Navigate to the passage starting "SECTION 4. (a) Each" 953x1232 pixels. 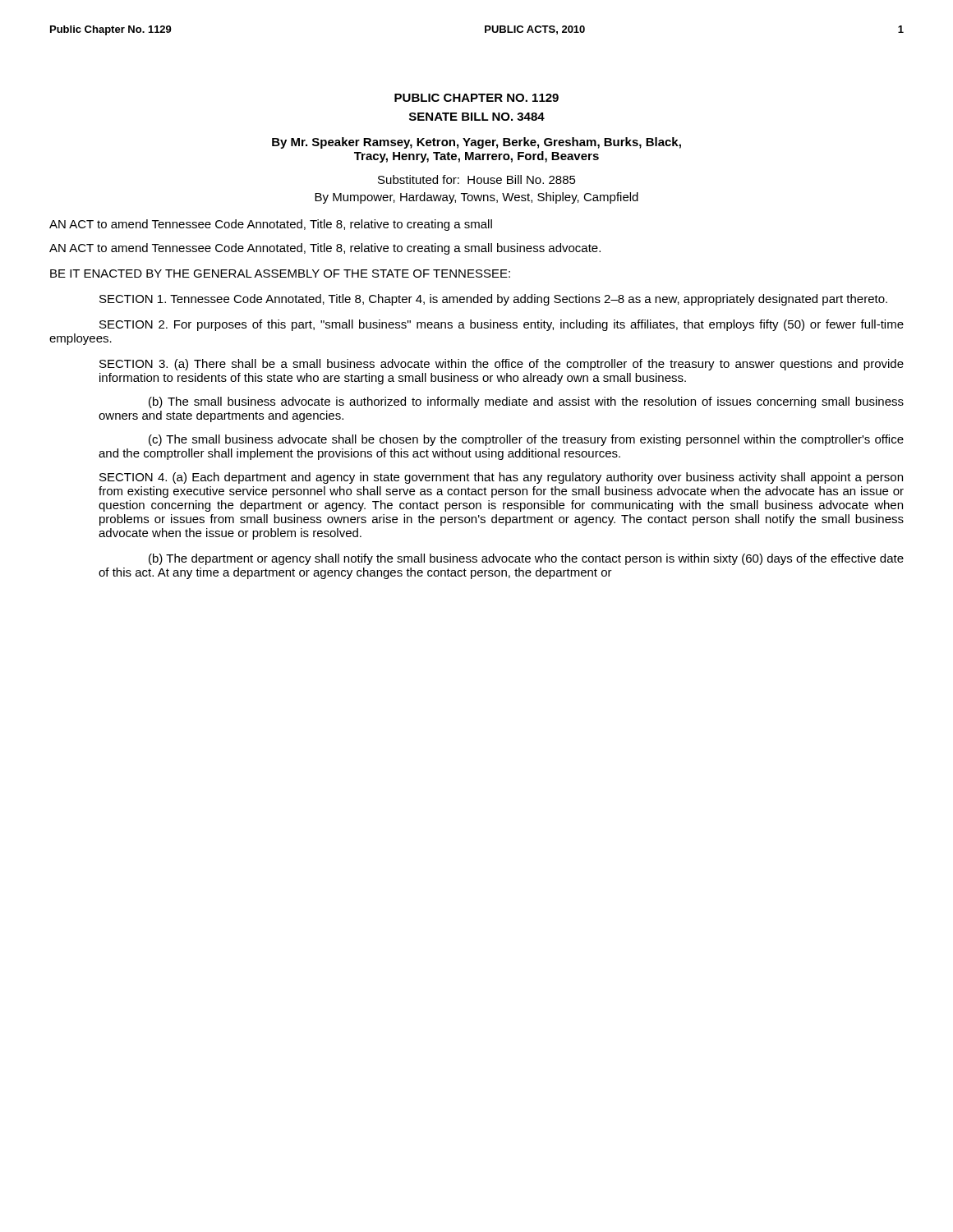pyautogui.click(x=501, y=505)
